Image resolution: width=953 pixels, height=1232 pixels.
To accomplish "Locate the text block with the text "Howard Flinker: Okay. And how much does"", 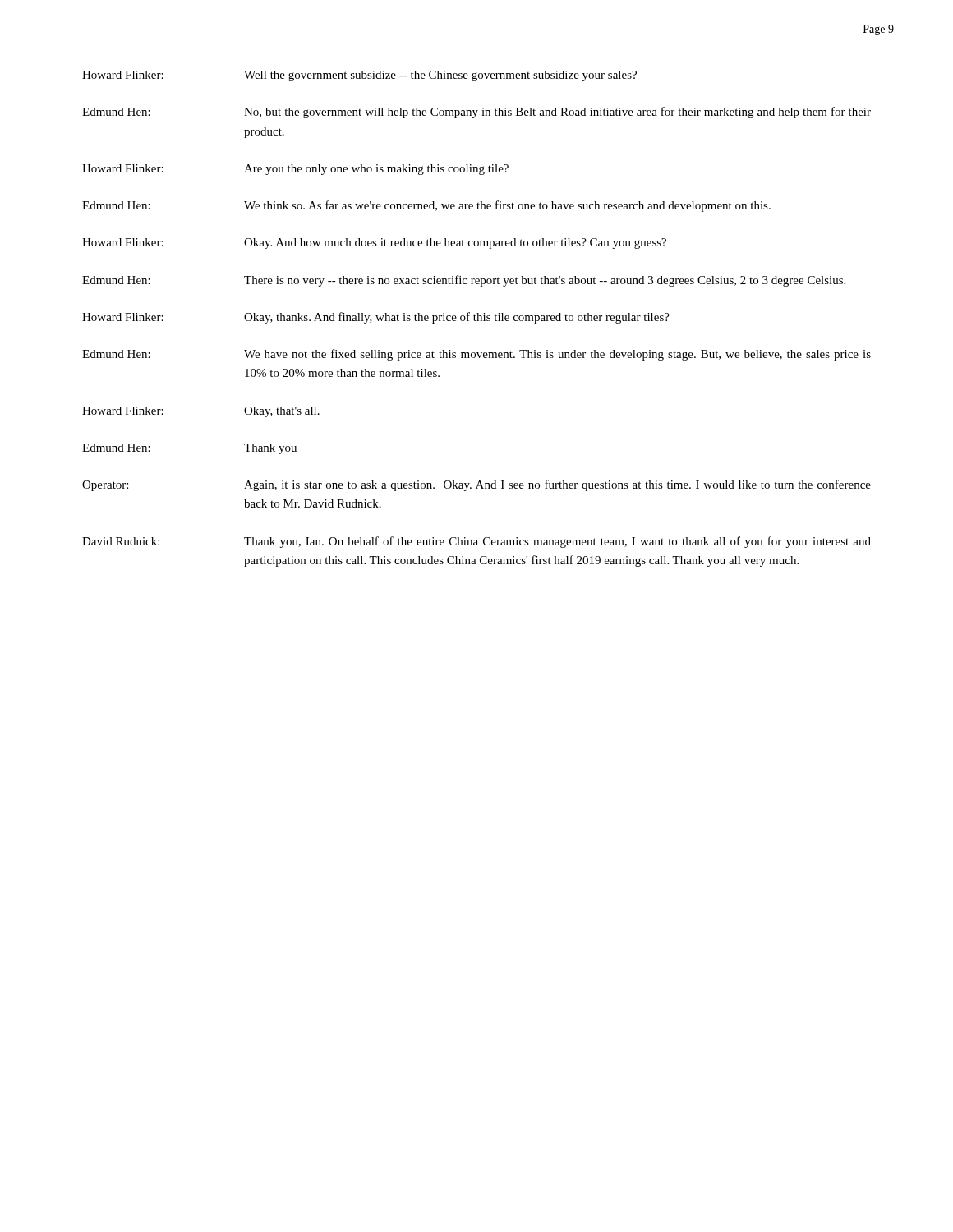I will pos(476,243).
